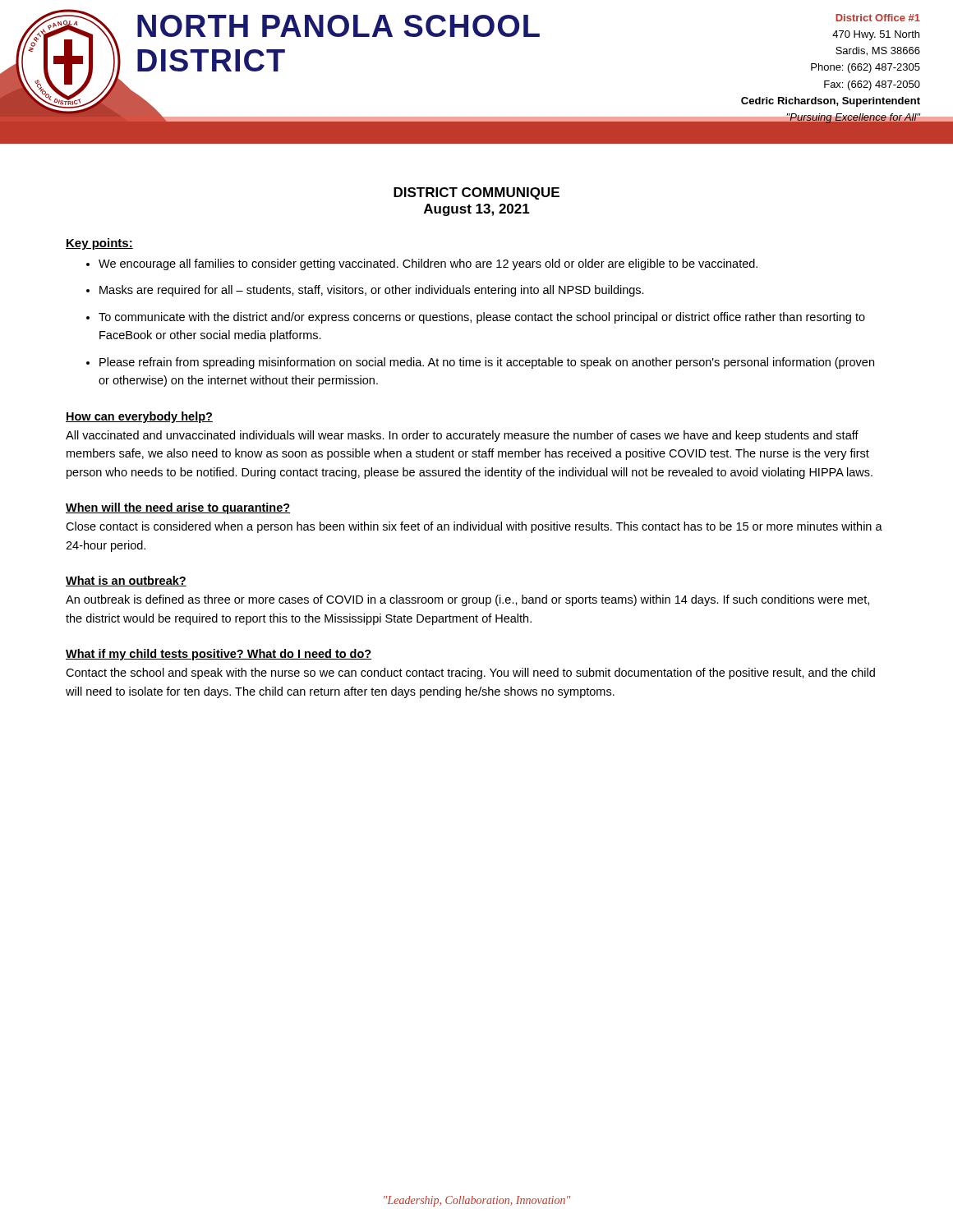Locate the element starting "To communicate with the"
The image size is (953, 1232).
[x=482, y=326]
